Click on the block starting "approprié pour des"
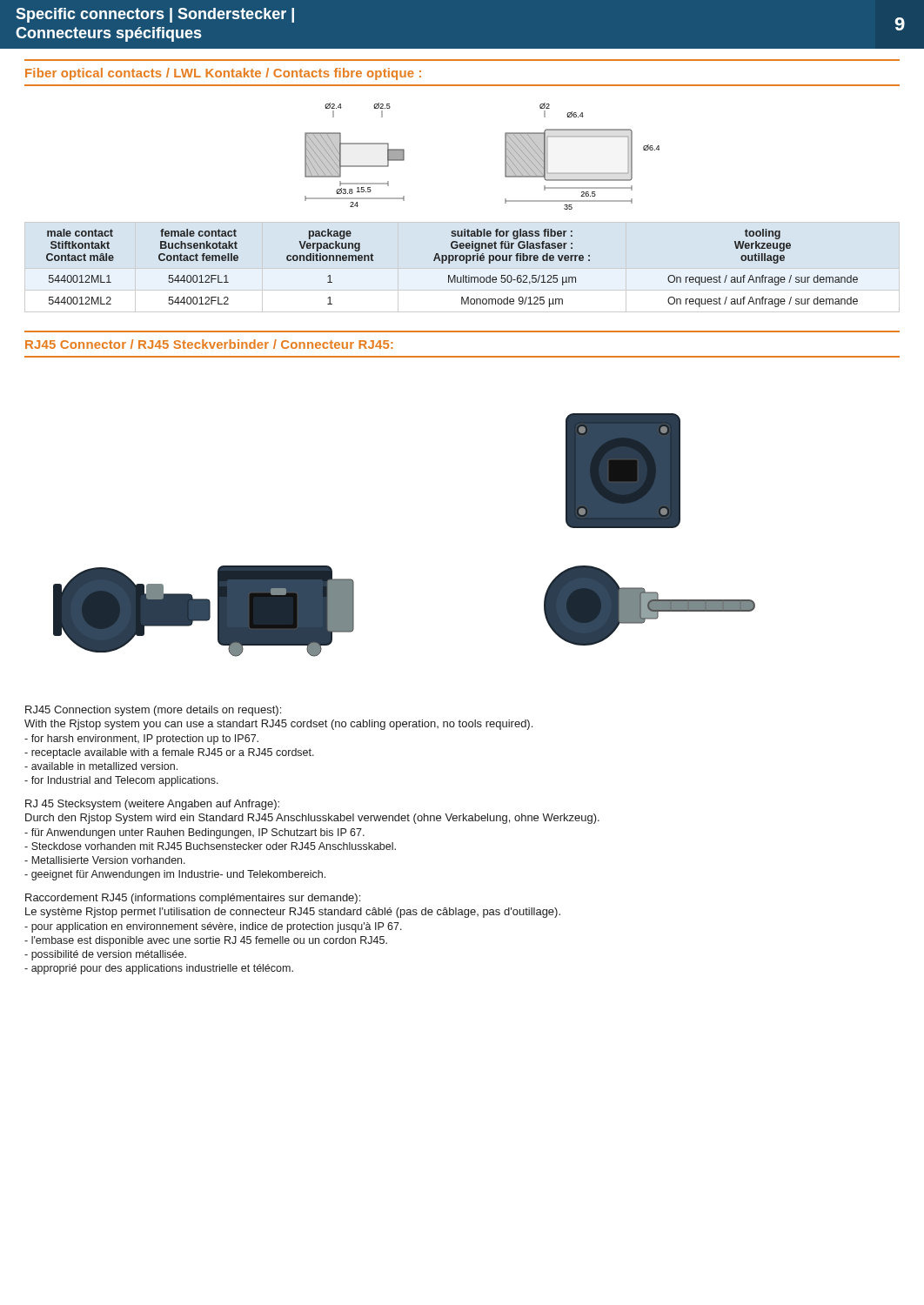 [159, 968]
